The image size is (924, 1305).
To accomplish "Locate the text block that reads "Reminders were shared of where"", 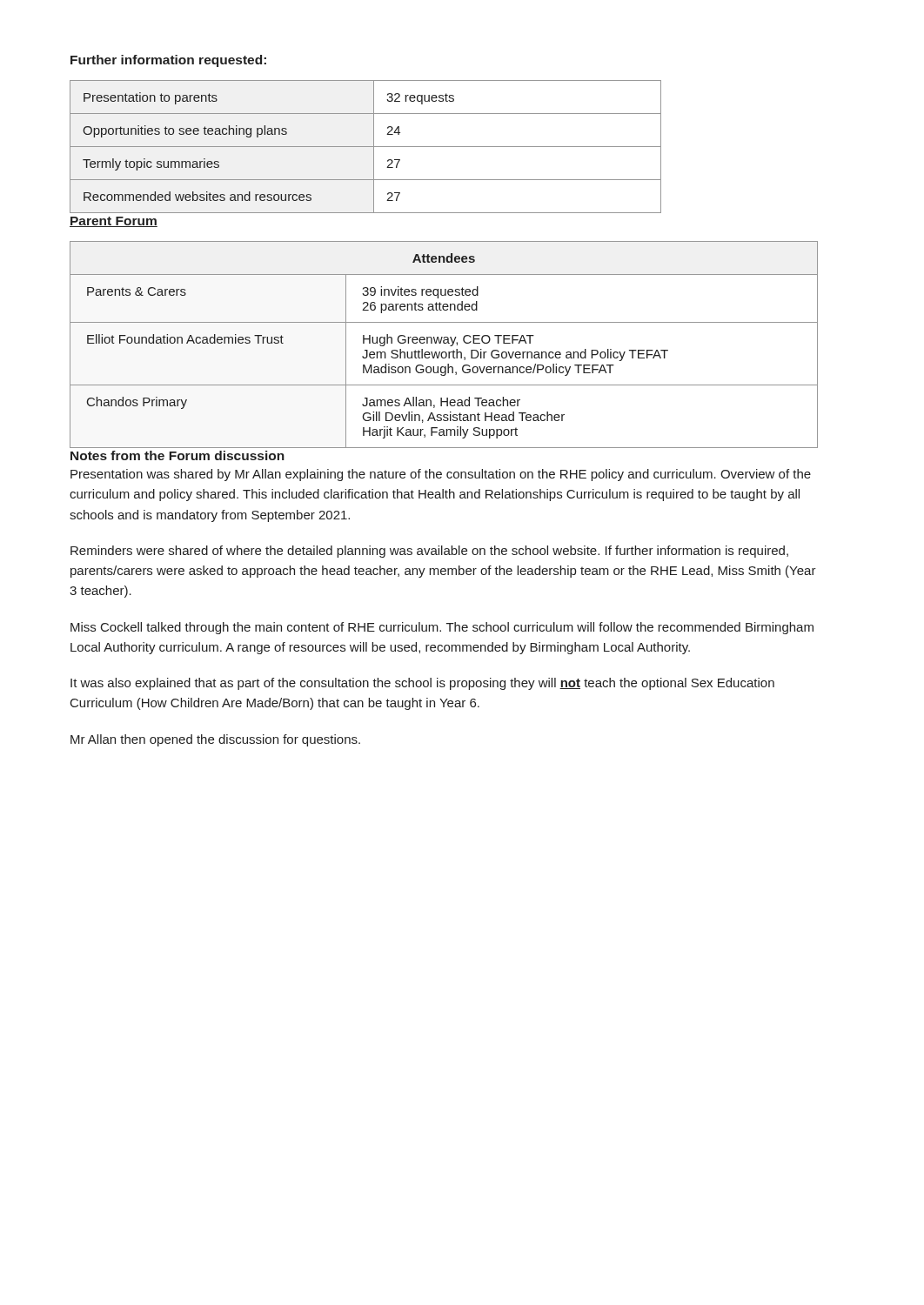I will [443, 570].
